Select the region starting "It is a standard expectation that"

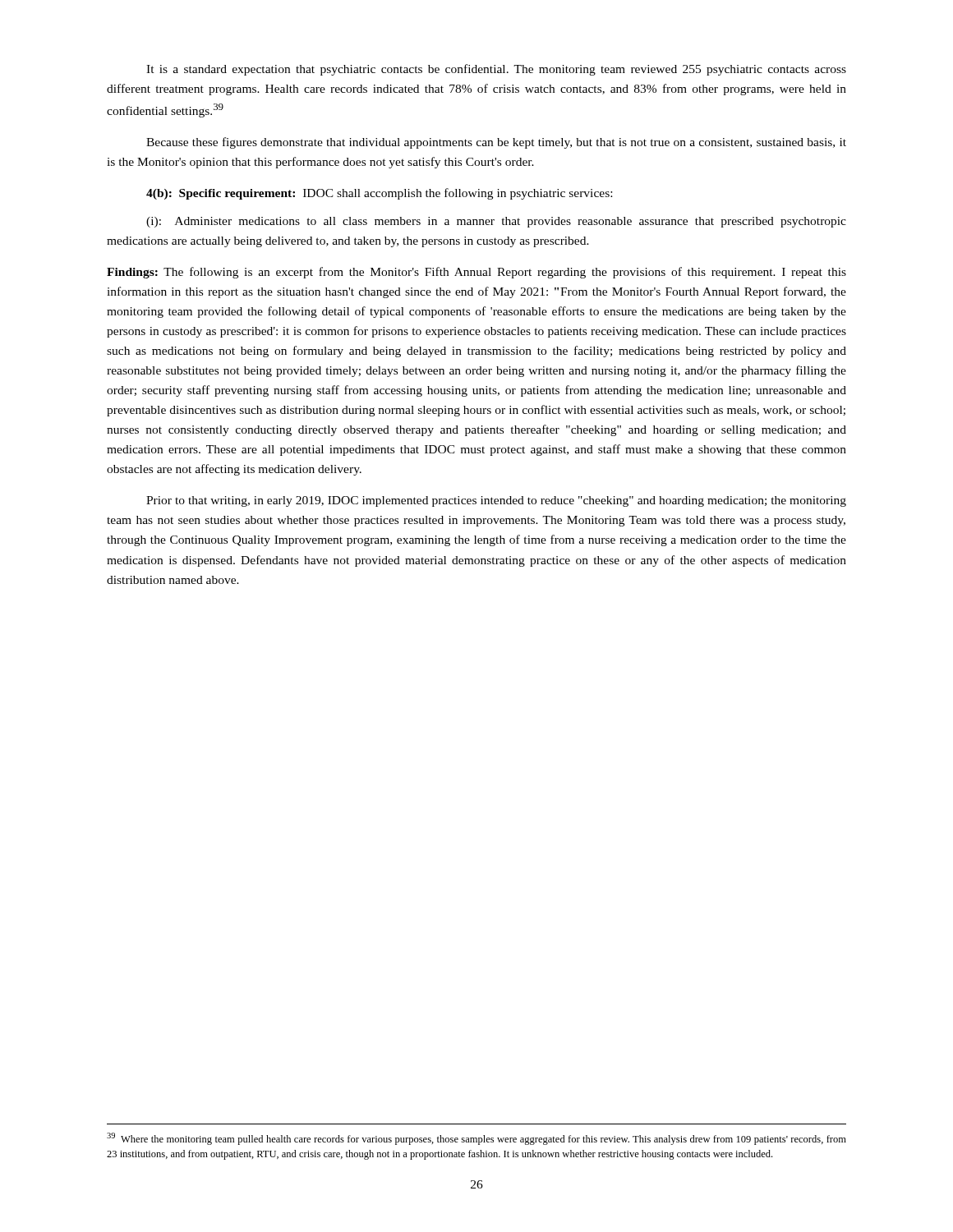point(476,90)
